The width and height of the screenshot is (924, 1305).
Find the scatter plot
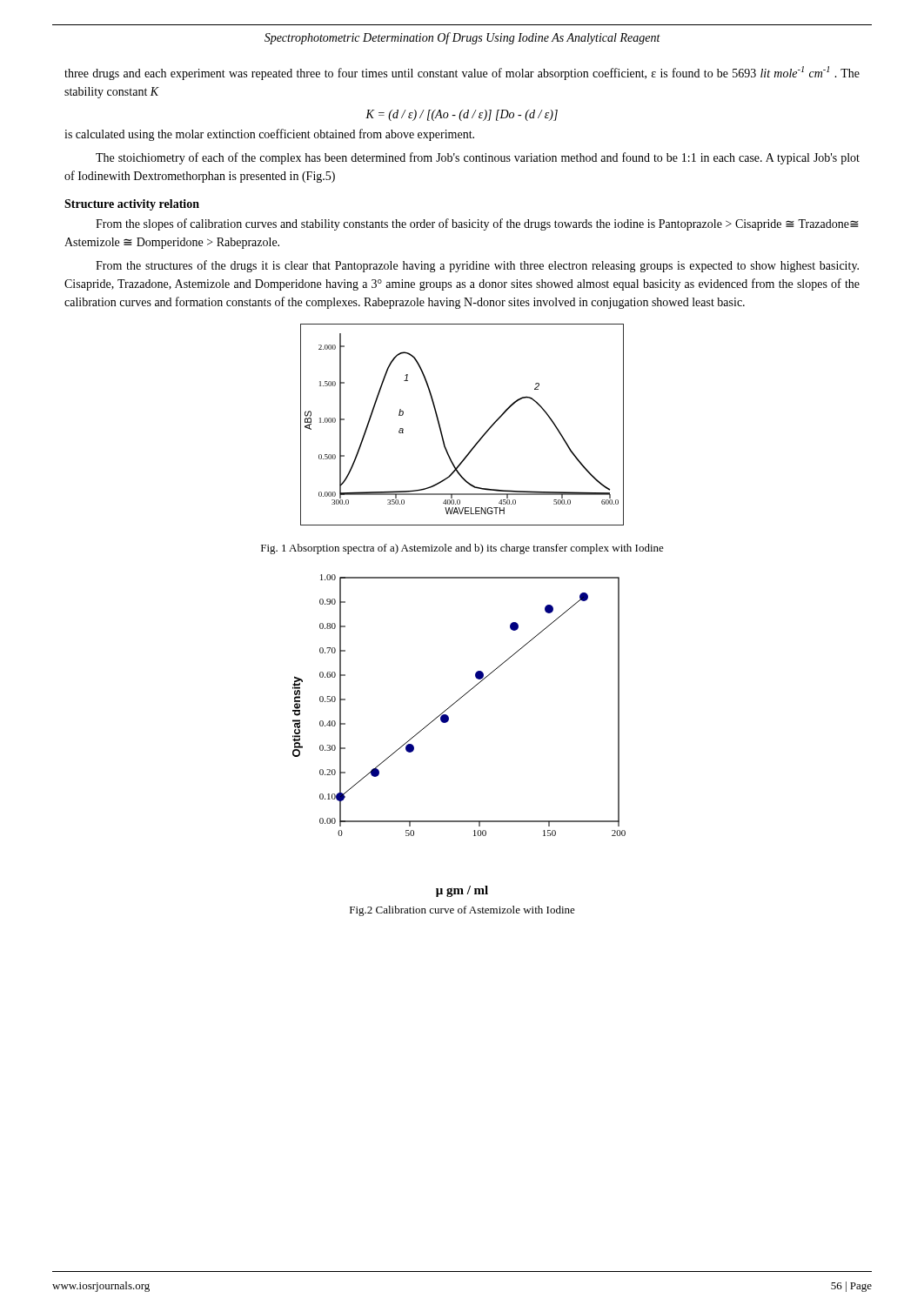coord(462,718)
